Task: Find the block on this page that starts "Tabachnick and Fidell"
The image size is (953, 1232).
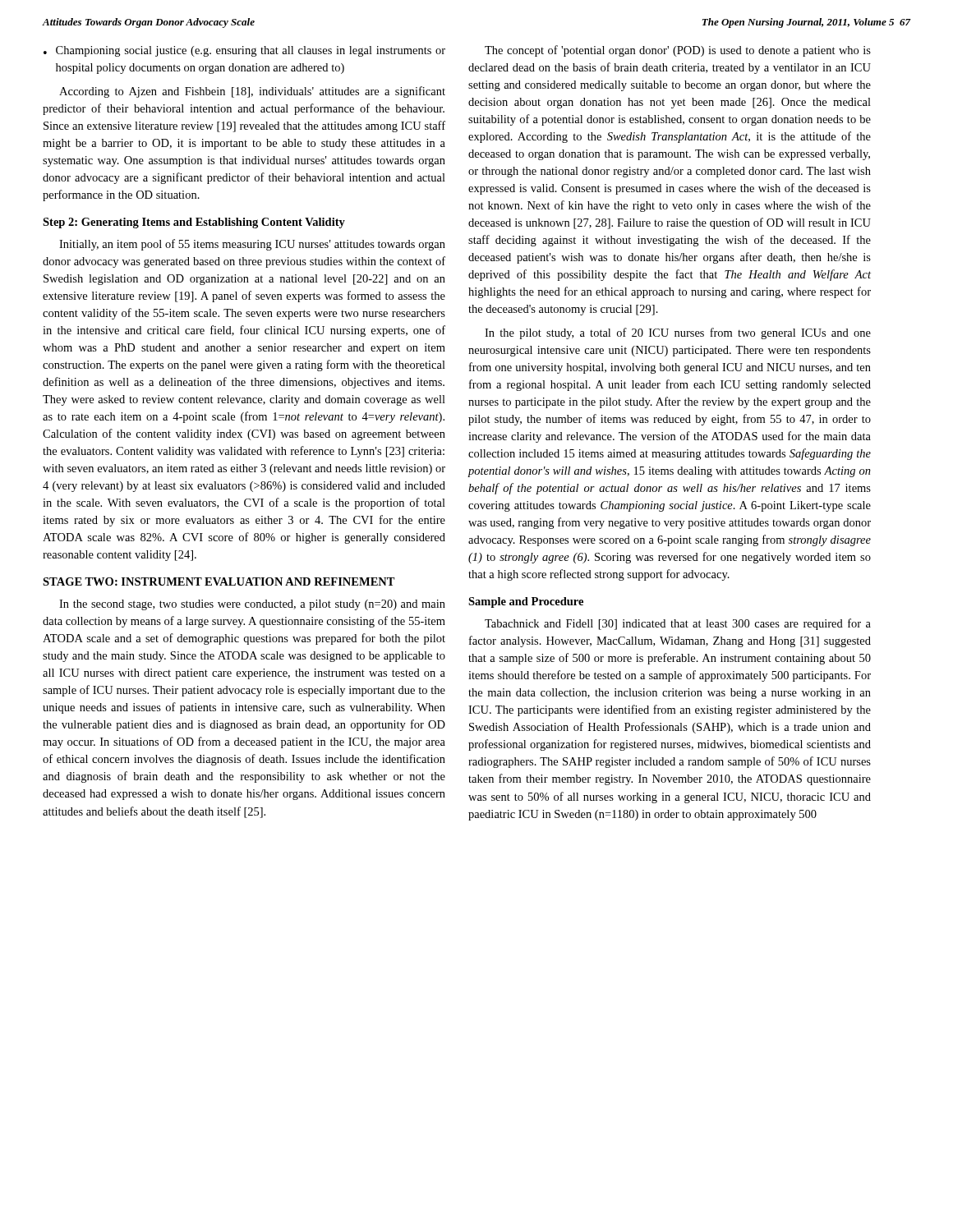Action: (670, 719)
